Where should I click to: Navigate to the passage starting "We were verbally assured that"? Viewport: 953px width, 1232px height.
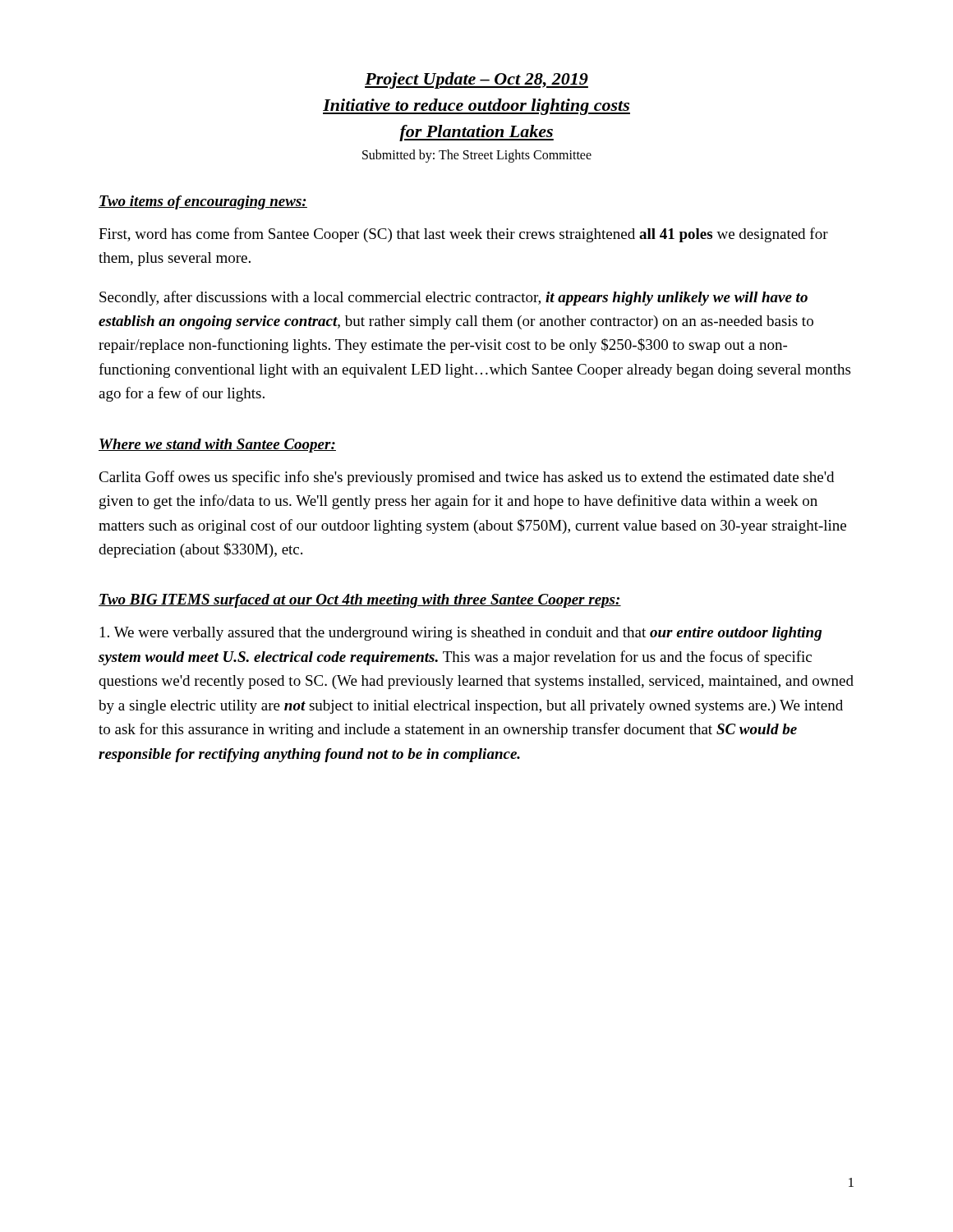(476, 693)
